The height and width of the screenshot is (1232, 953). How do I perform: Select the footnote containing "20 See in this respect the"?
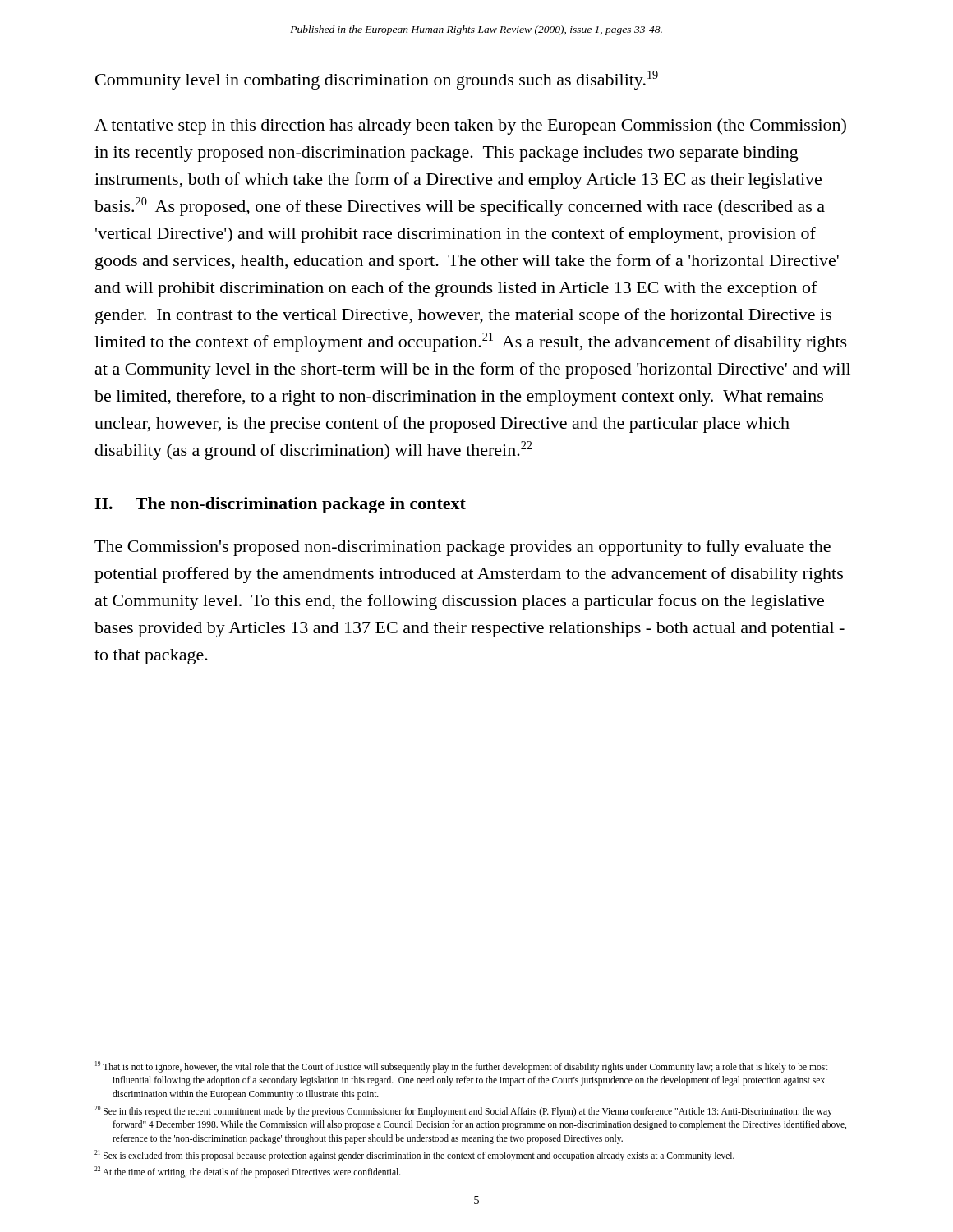point(471,1124)
